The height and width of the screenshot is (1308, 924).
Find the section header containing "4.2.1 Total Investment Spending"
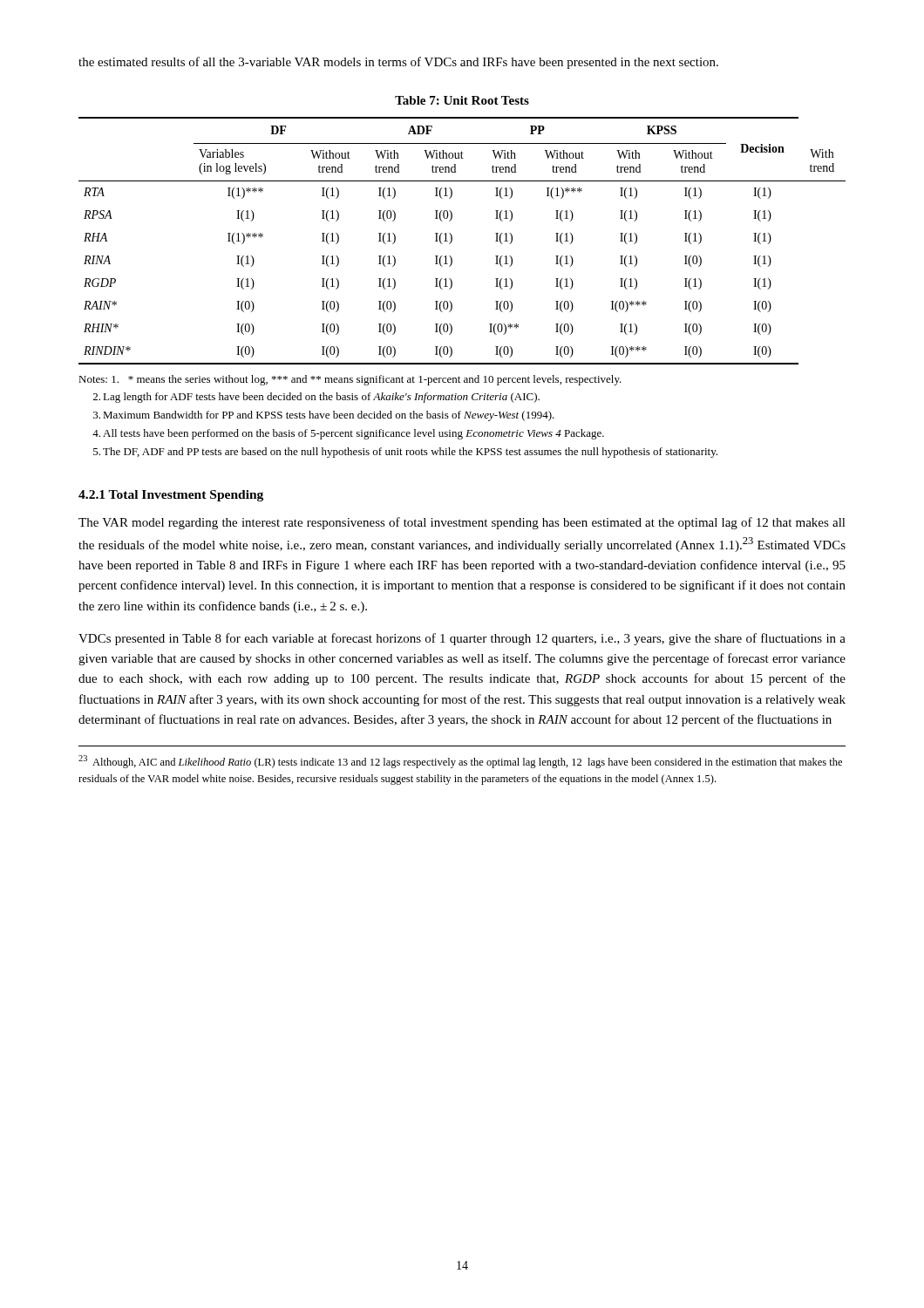(x=171, y=494)
